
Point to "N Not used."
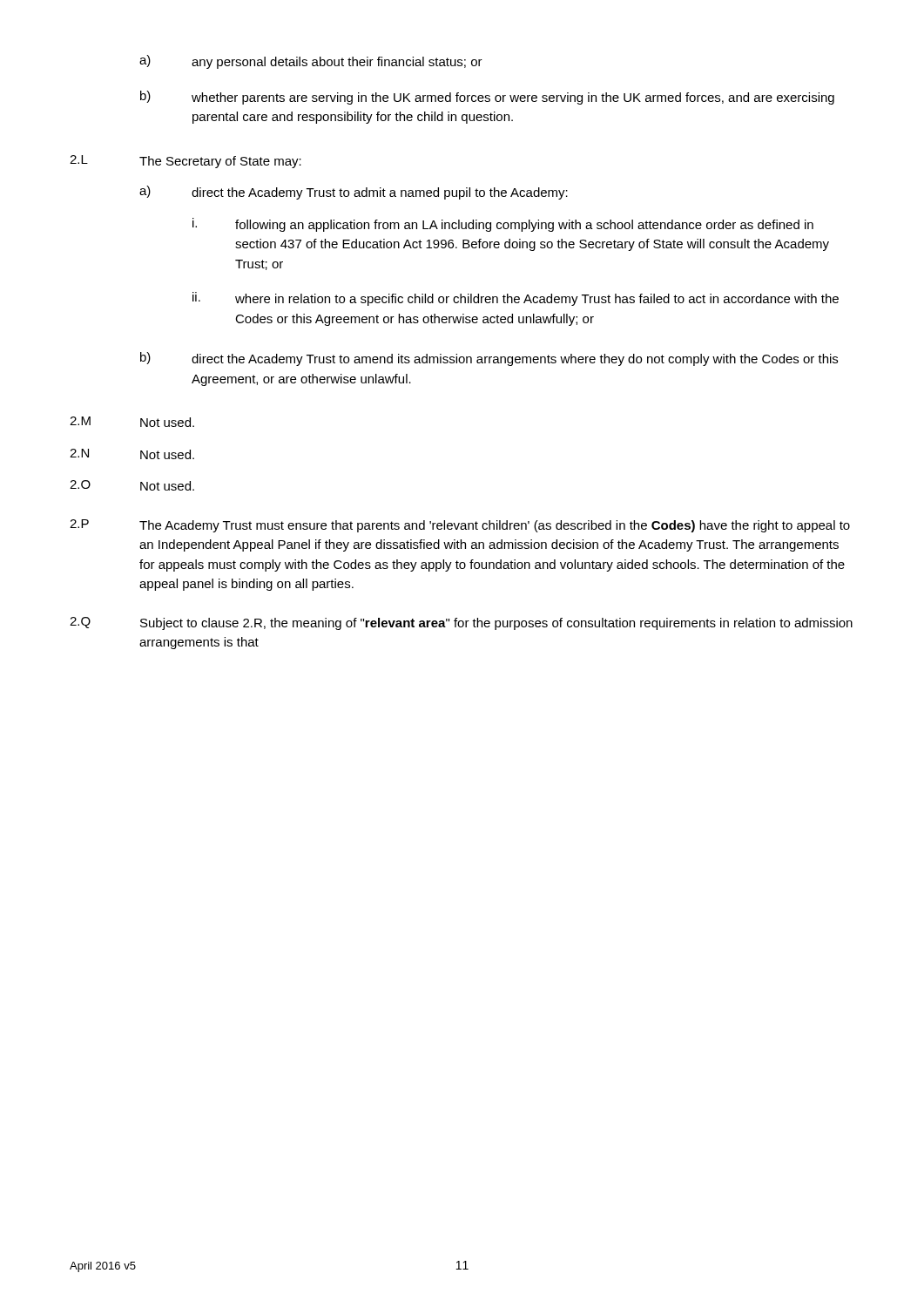[x=85, y=454]
